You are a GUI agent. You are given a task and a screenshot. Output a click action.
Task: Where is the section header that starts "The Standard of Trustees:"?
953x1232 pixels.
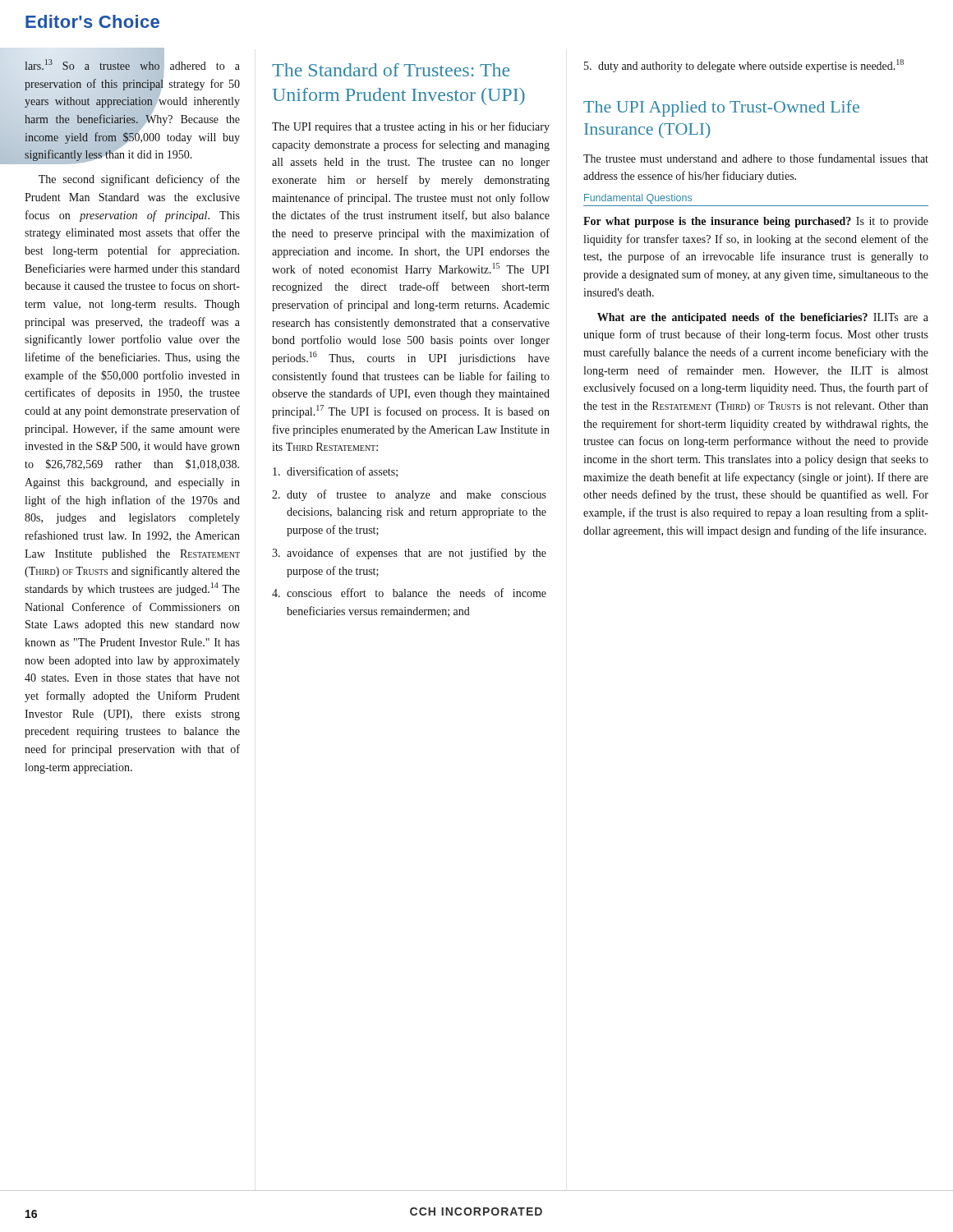click(411, 82)
